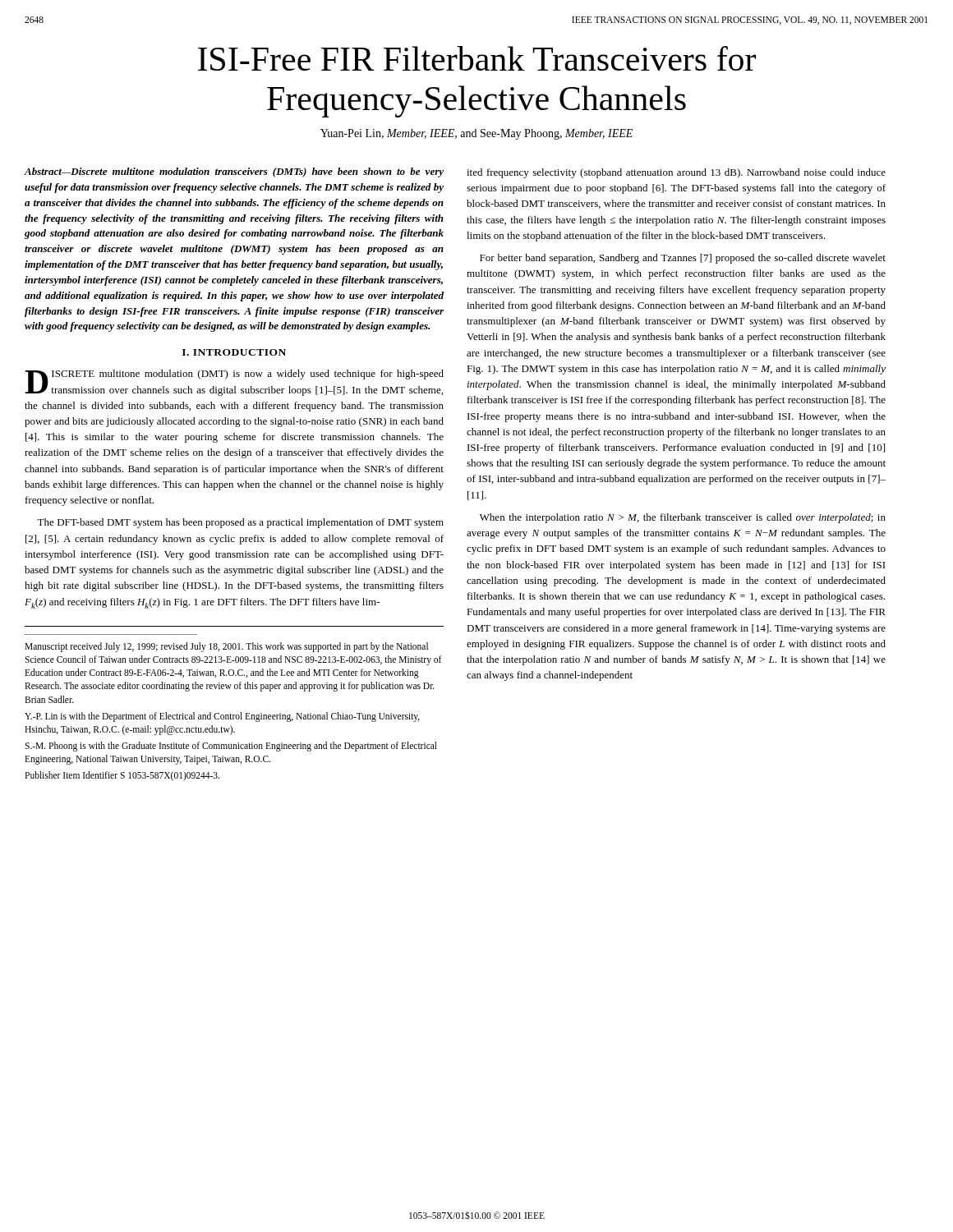
Task: Locate the block of text that opens with "Manuscript received July 12, 1999; revised July 18,"
Action: [x=234, y=711]
